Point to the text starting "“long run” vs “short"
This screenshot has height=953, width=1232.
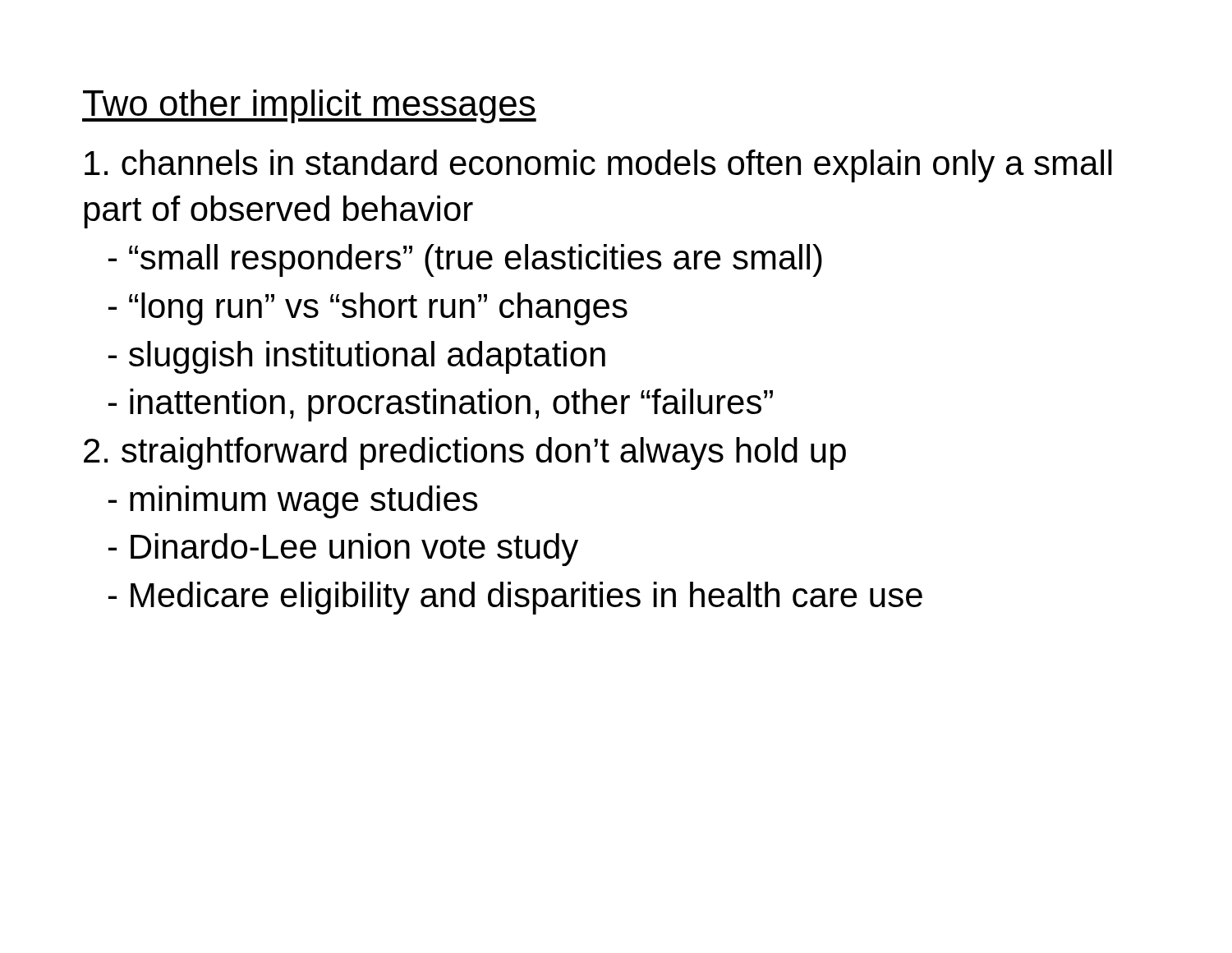[x=368, y=306]
